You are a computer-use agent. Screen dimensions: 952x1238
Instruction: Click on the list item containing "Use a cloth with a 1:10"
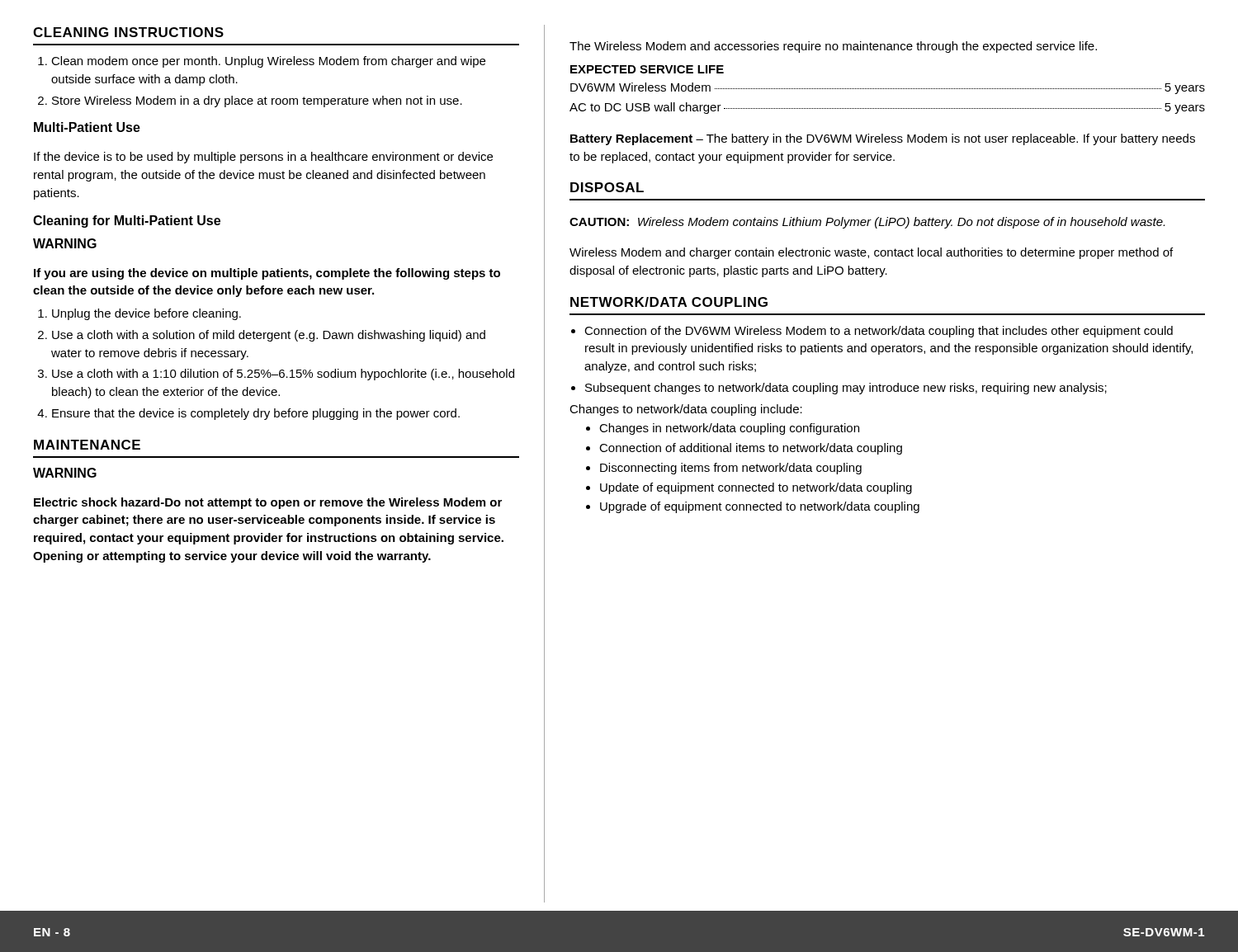point(285,383)
